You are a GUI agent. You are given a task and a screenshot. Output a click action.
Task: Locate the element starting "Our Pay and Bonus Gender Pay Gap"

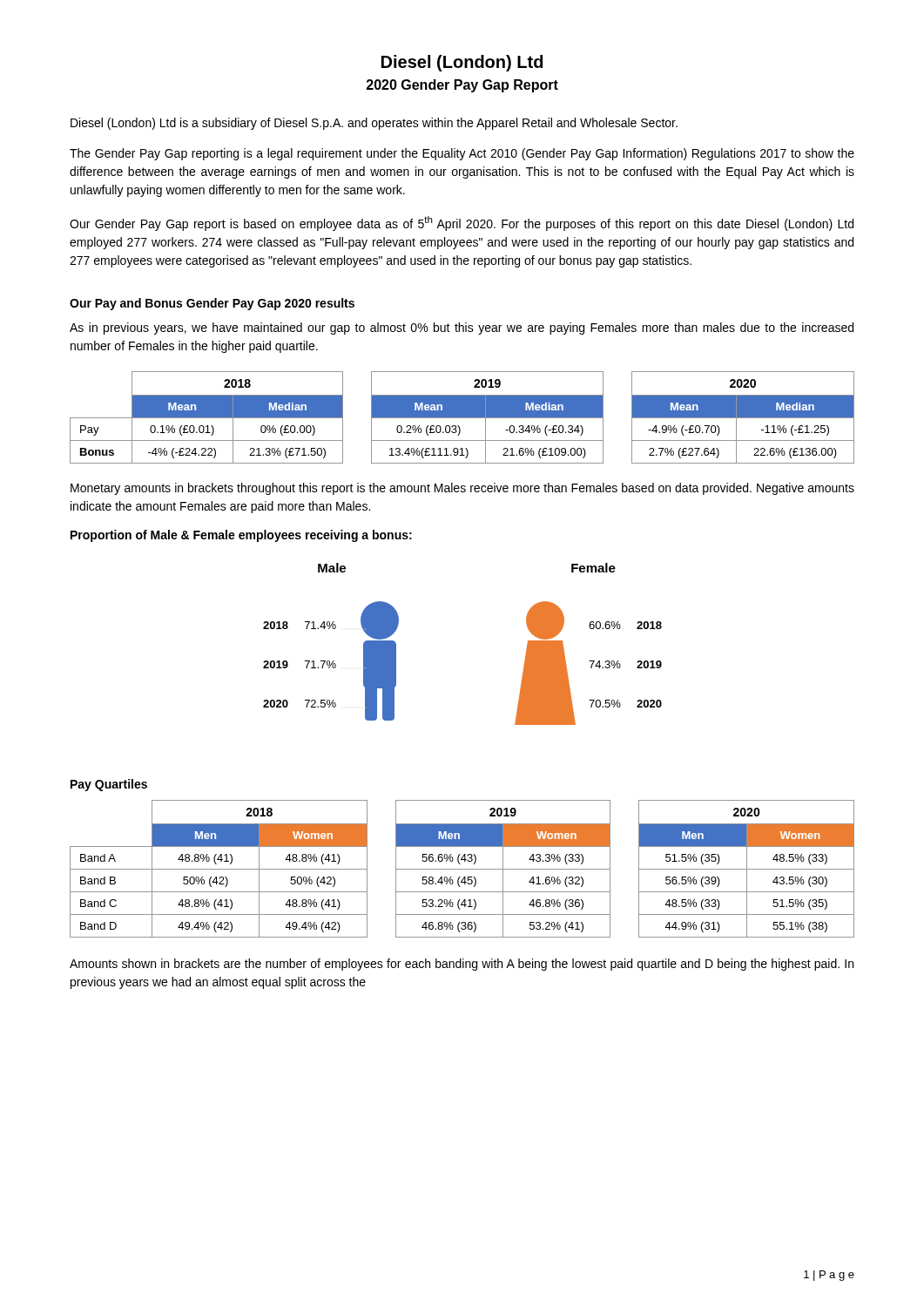(212, 303)
